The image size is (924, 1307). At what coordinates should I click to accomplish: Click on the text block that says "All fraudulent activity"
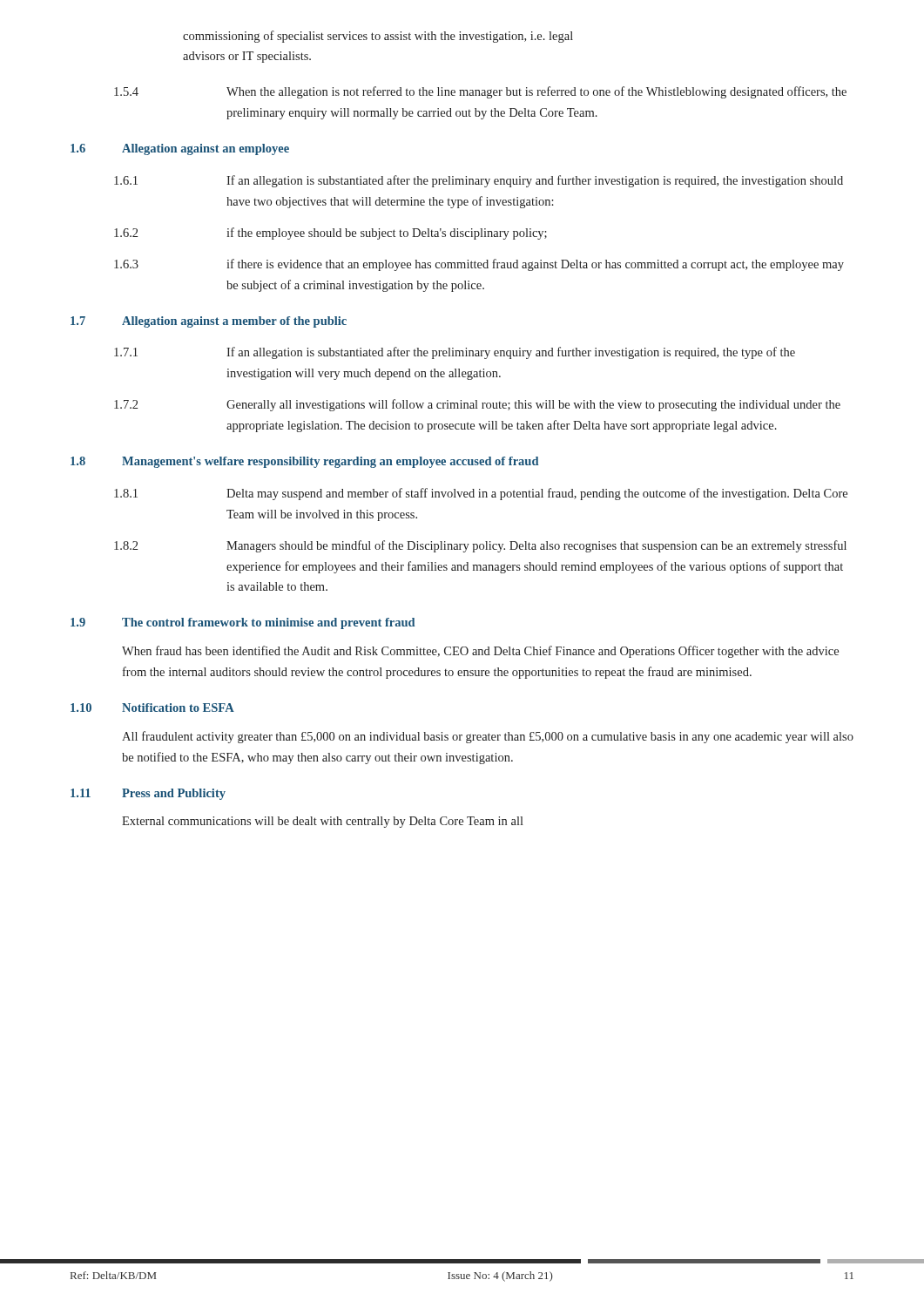click(488, 746)
